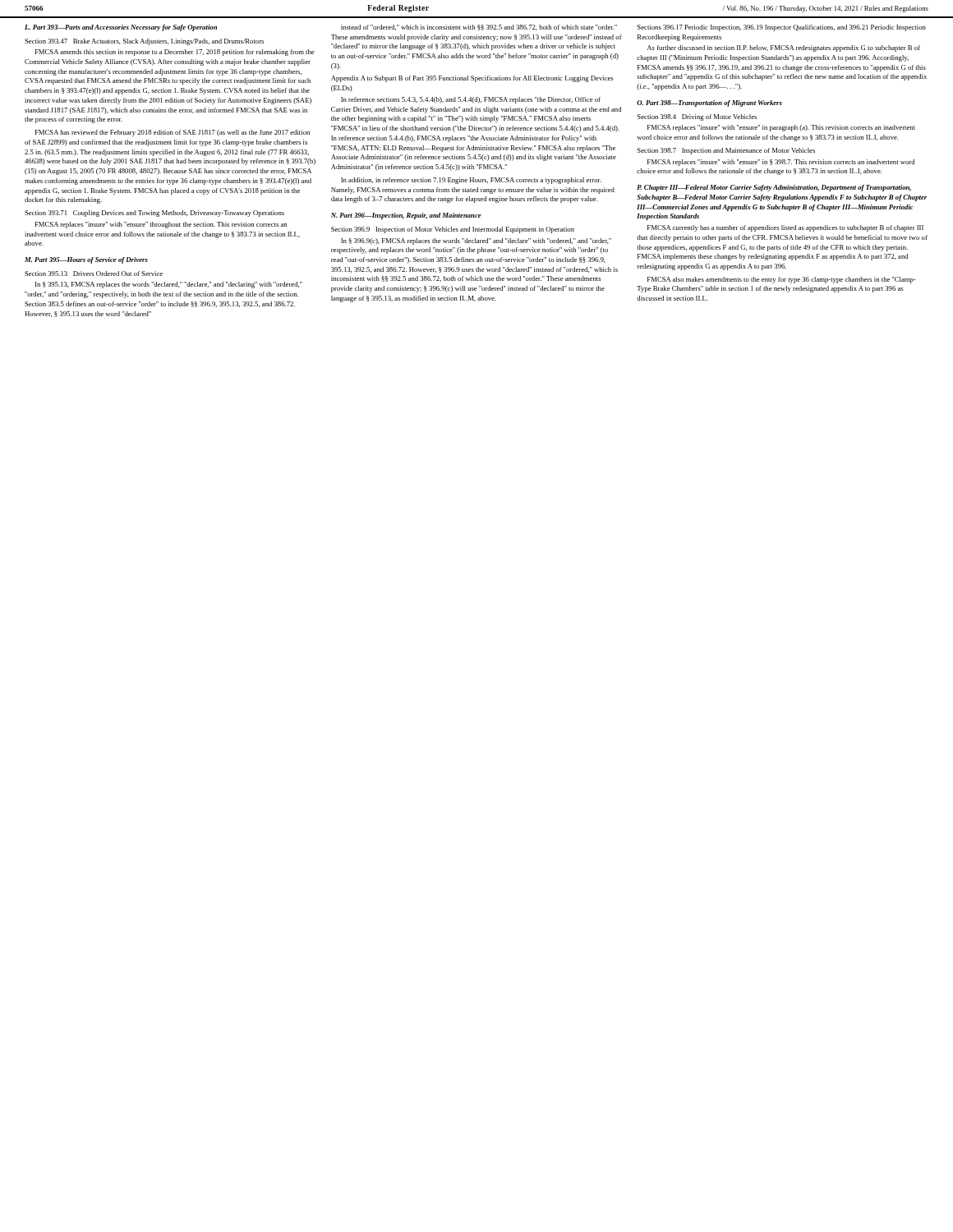Viewport: 953px width, 1232px height.
Task: Locate the block of text that opens with "FMCSA replaces ''insure'' with ''ensure'' in §"
Action: click(783, 167)
